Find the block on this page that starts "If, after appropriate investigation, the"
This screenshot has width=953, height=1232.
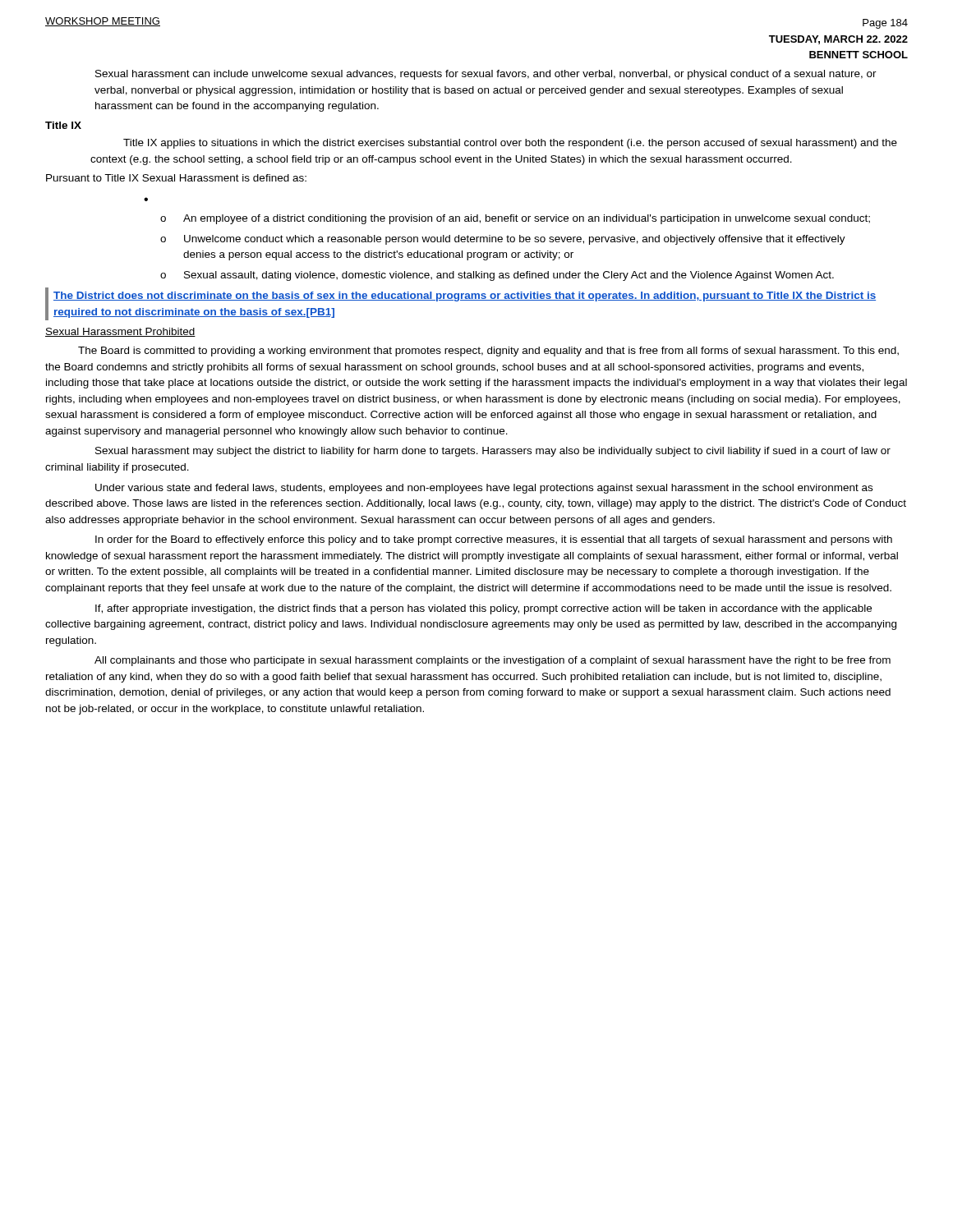(x=476, y=624)
